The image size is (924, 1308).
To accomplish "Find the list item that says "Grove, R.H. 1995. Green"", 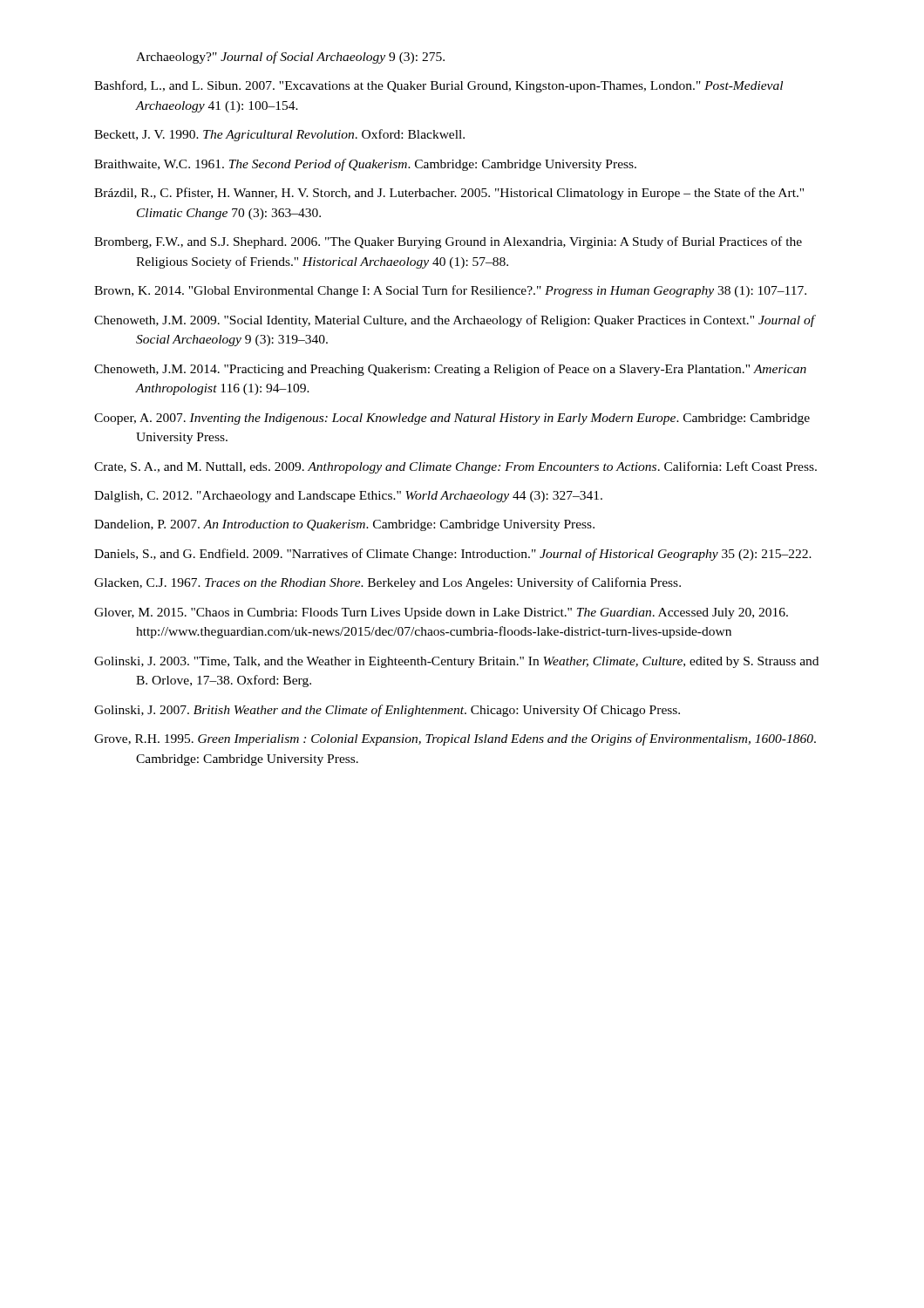I will pyautogui.click(x=455, y=748).
